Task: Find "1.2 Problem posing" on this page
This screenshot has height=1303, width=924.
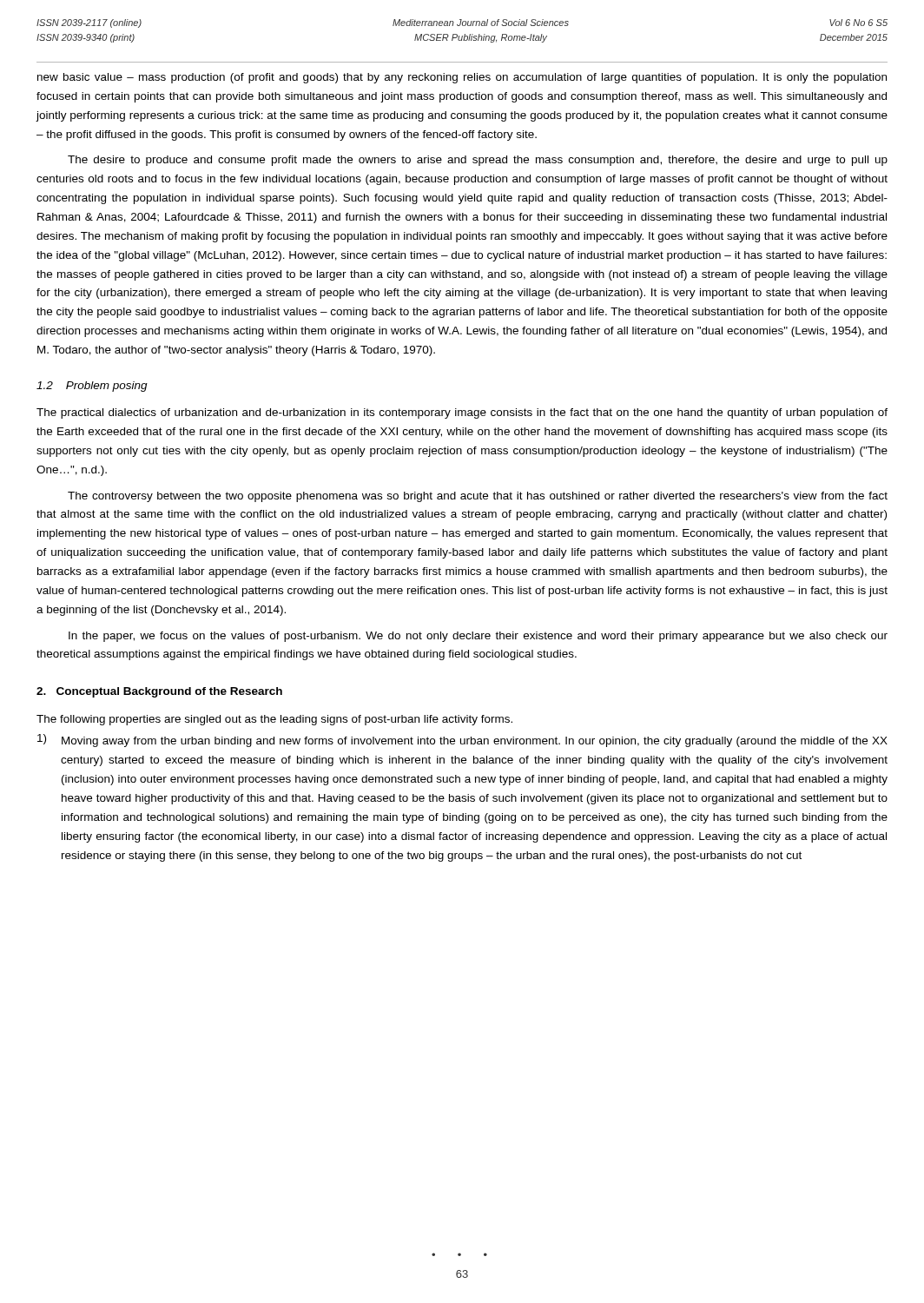Action: click(92, 385)
